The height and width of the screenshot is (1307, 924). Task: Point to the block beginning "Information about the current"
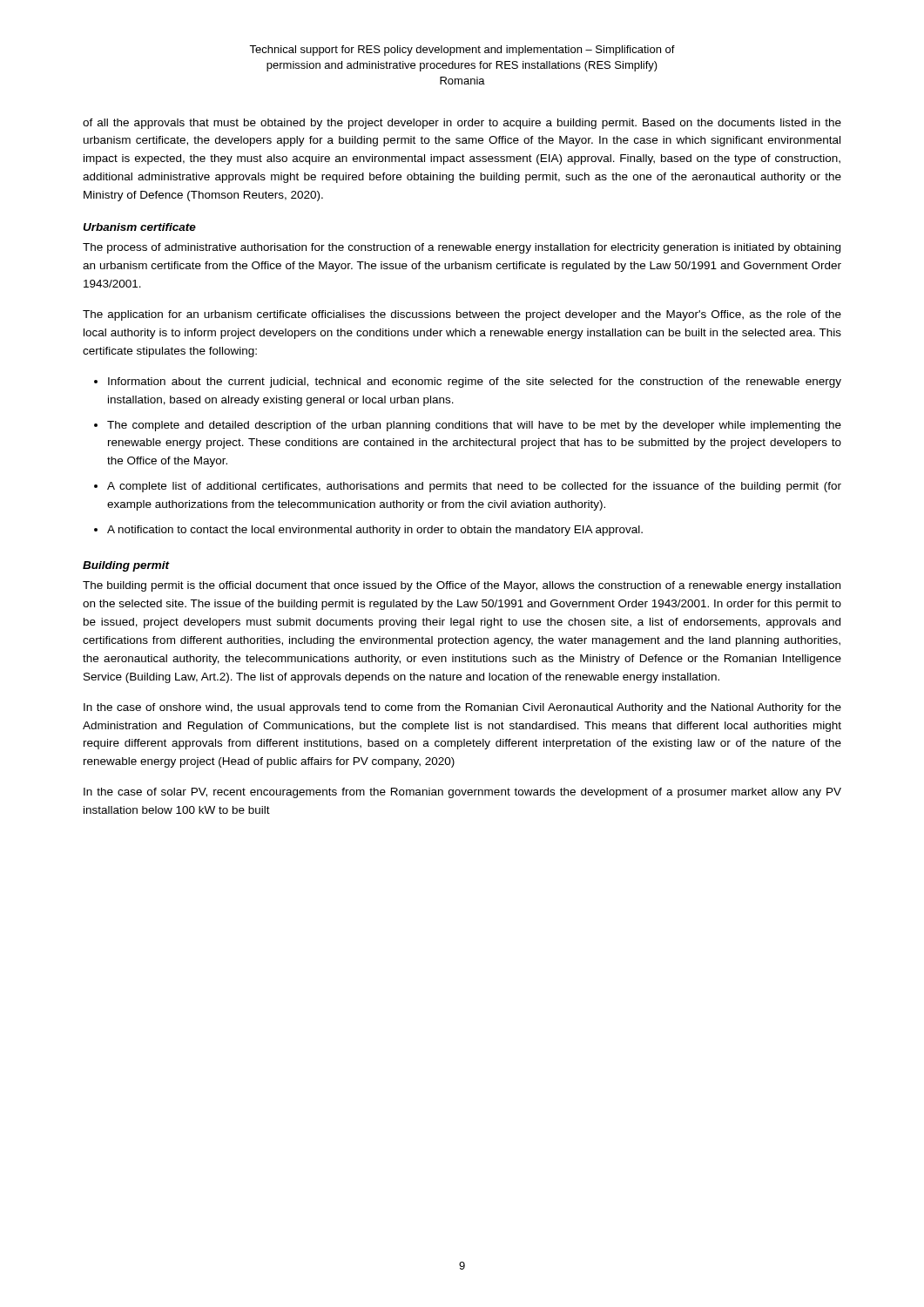[474, 390]
